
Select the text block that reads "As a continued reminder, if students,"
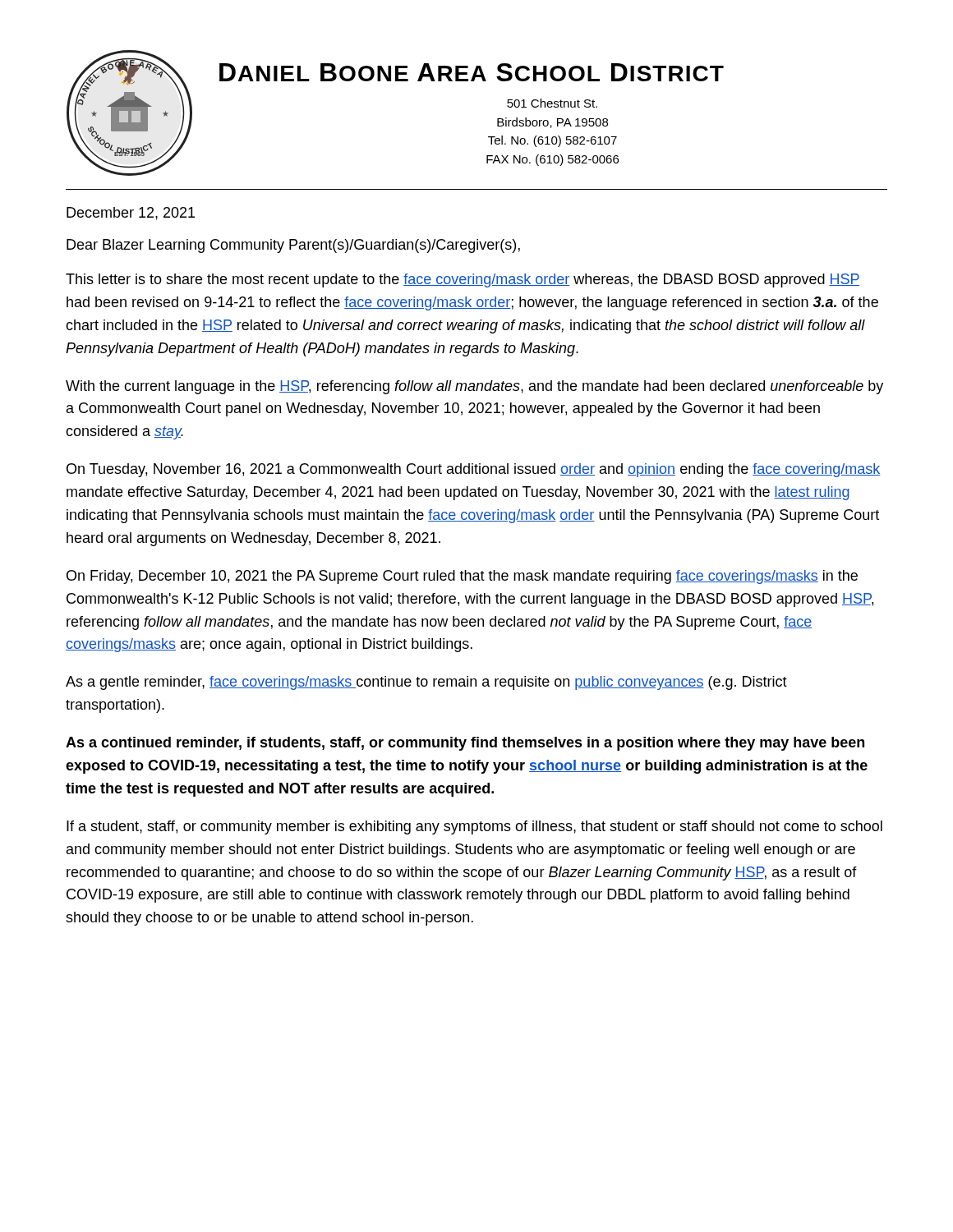467,766
